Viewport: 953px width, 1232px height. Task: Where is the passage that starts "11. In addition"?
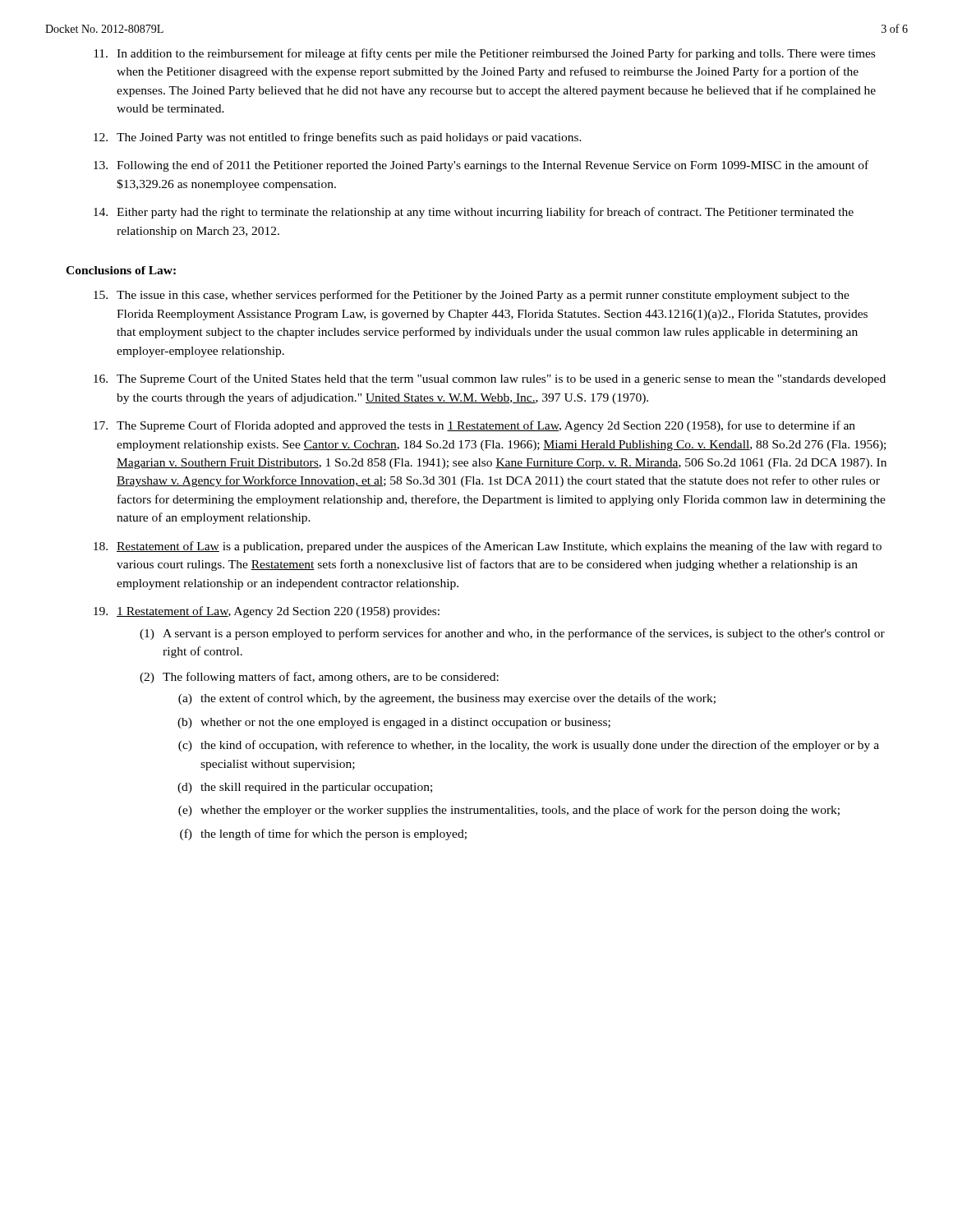click(476, 81)
